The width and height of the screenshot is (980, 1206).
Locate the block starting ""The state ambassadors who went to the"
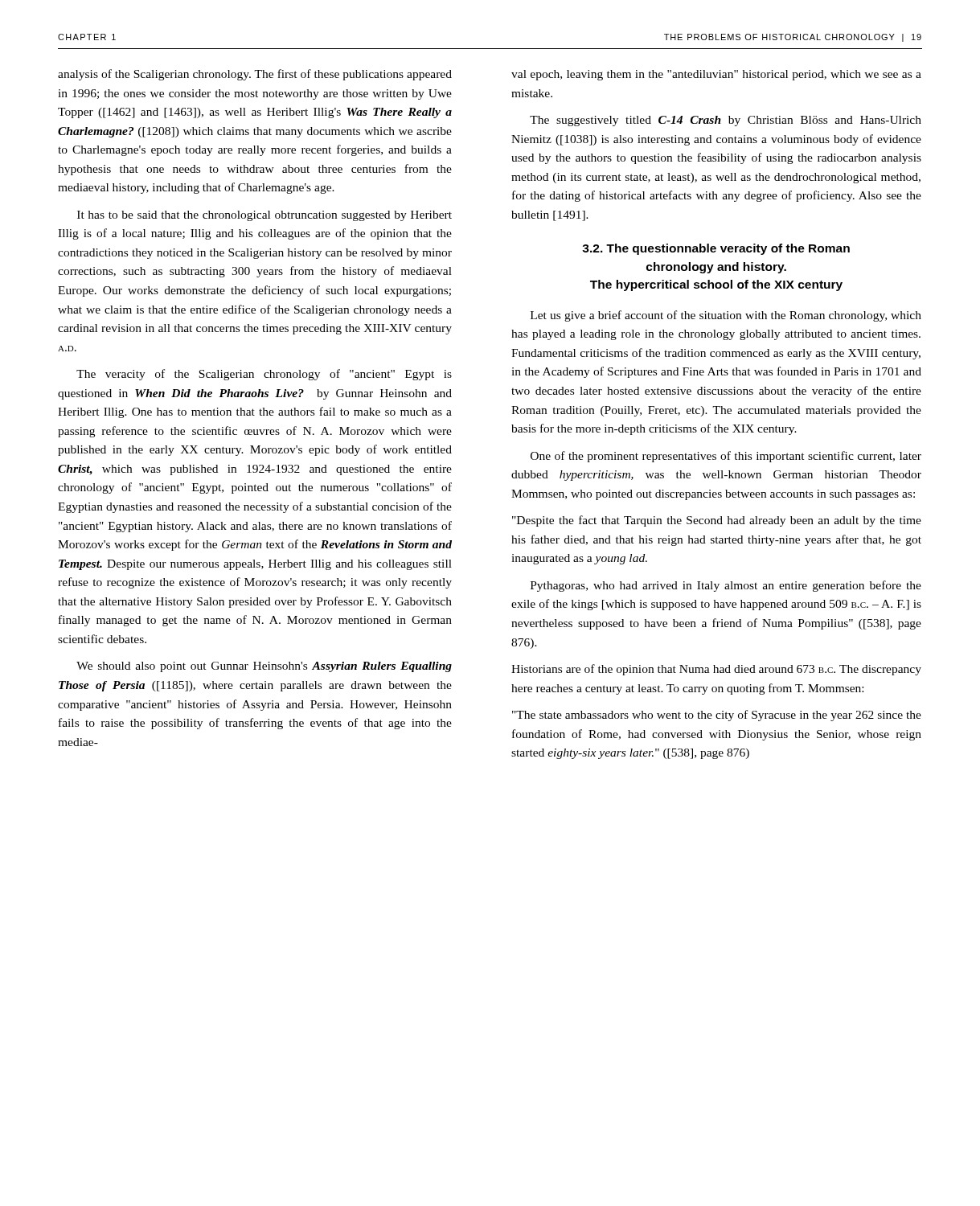(x=716, y=734)
